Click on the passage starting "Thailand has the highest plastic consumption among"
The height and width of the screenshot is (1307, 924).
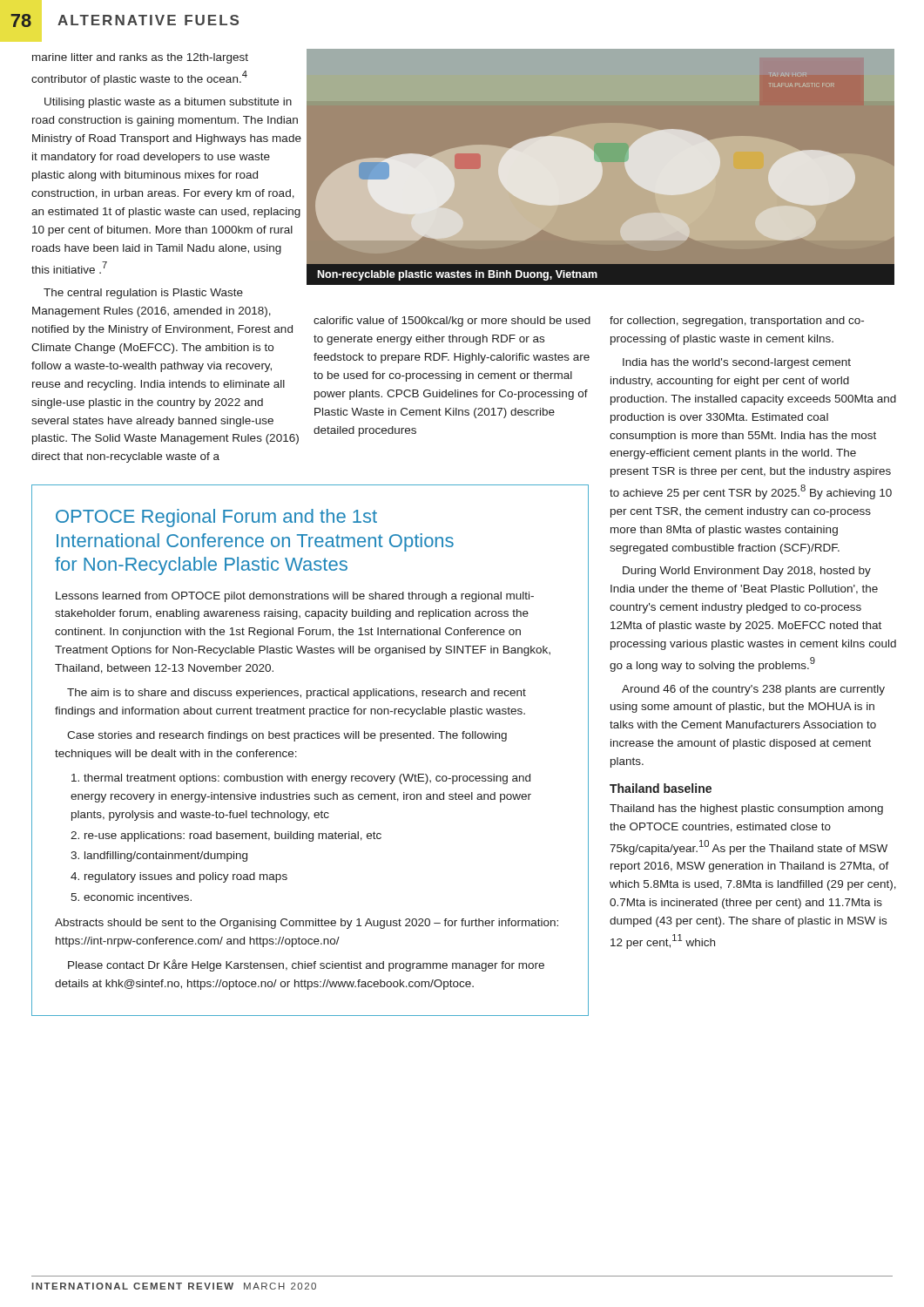753,876
